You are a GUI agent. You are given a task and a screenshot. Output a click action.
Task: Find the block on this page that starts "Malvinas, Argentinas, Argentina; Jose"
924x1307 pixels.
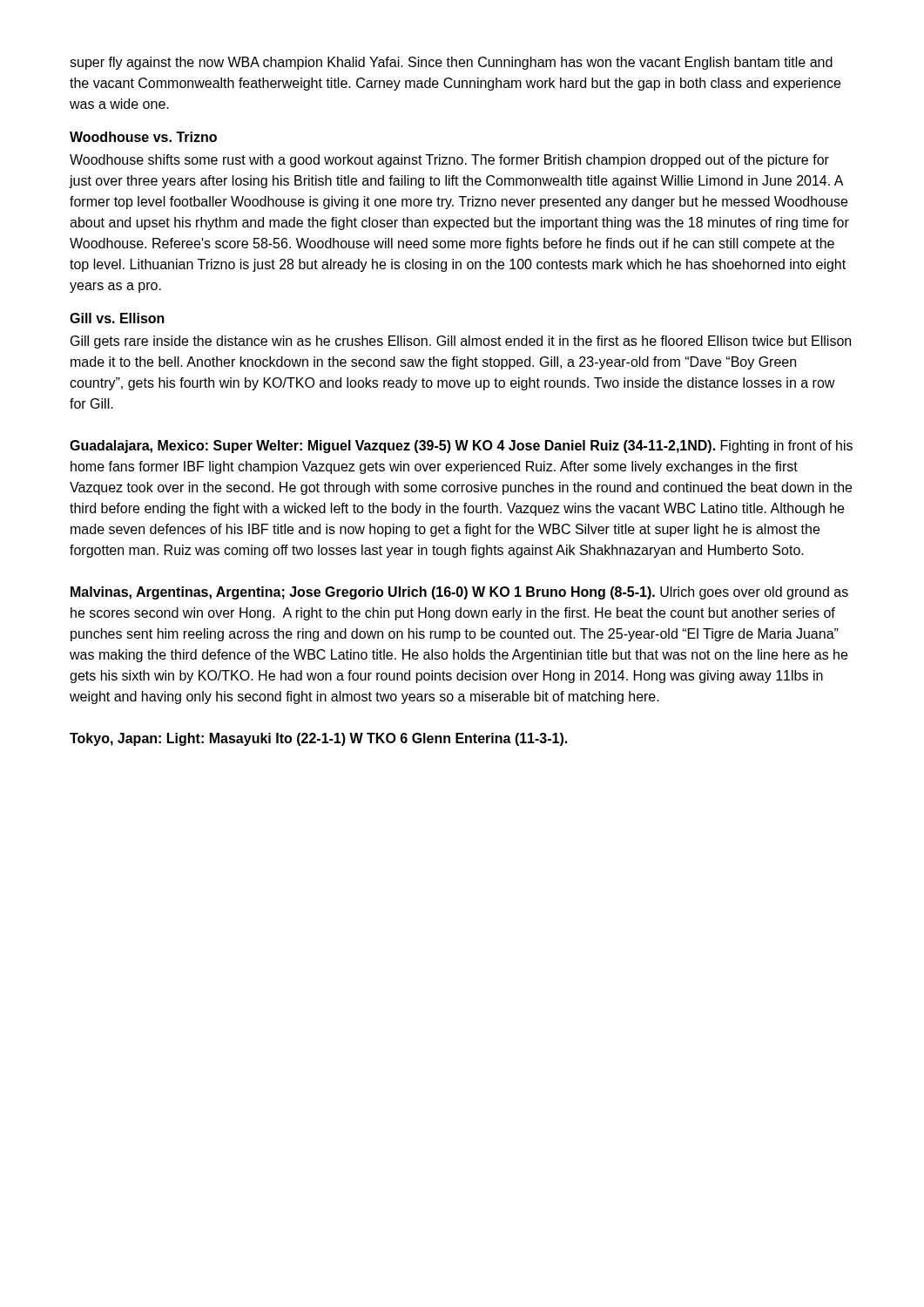click(459, 644)
